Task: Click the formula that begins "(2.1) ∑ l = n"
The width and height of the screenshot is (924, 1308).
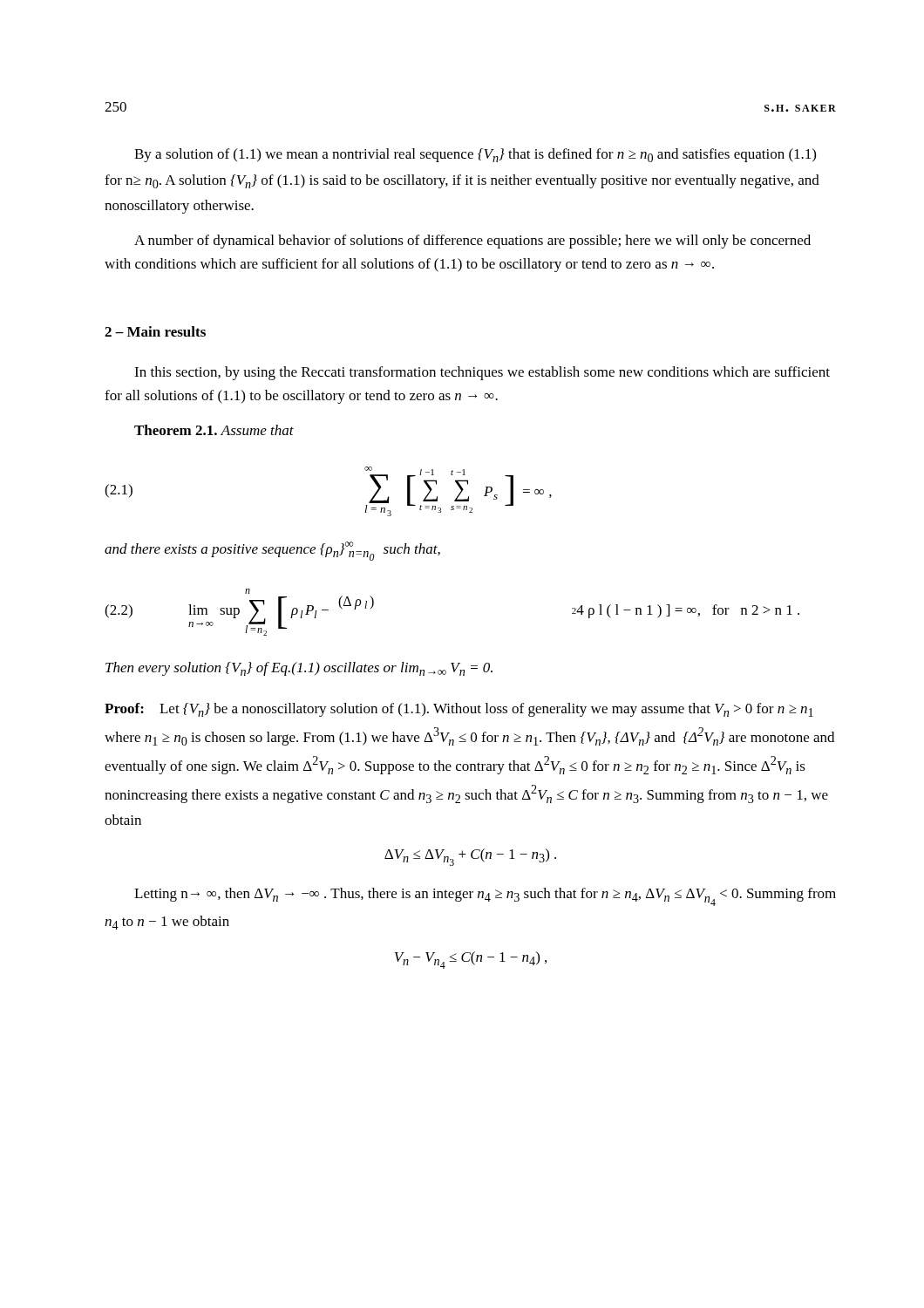Action: 471,490
